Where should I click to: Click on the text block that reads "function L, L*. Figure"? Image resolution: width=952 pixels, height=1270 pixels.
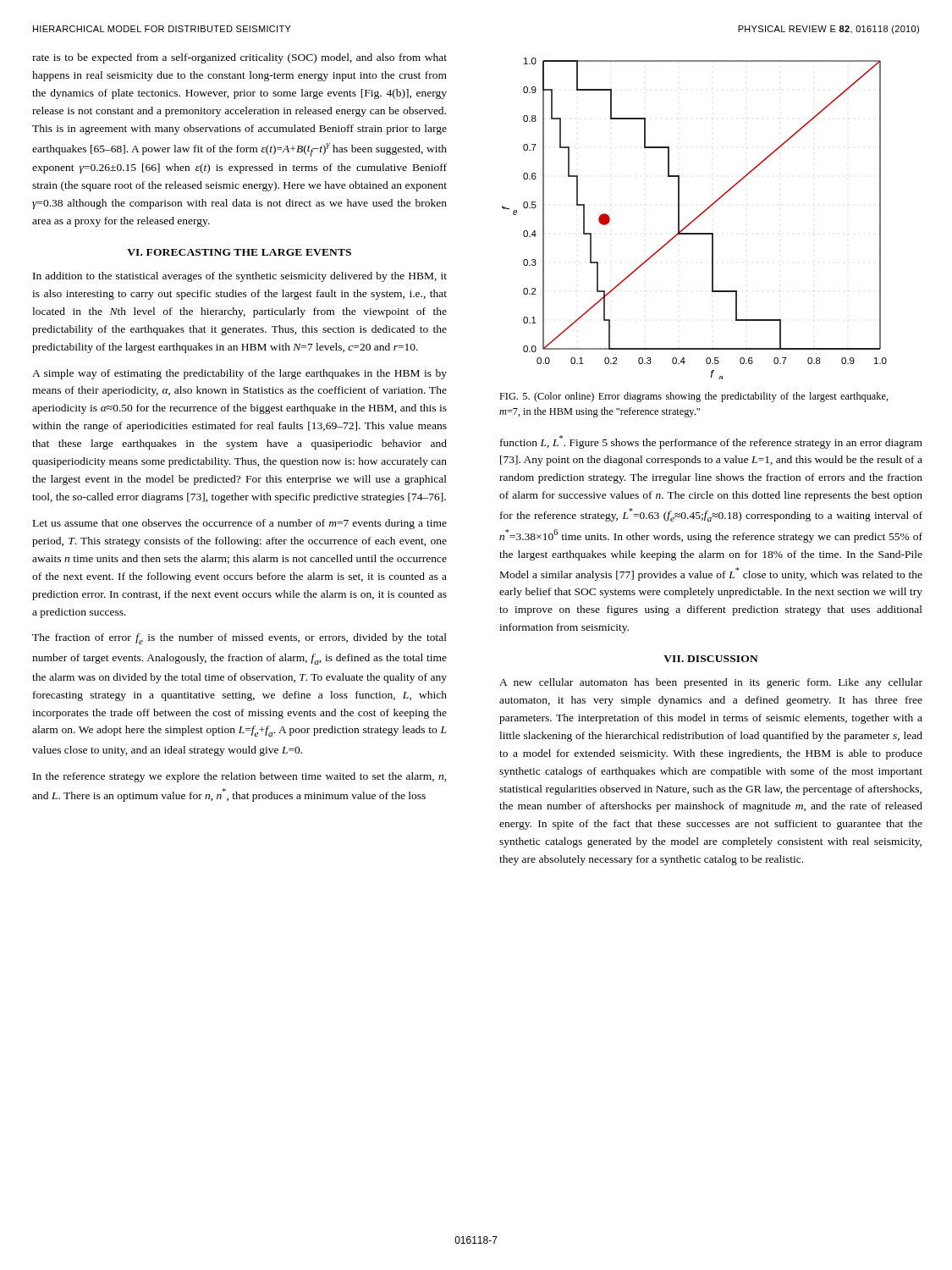711,533
